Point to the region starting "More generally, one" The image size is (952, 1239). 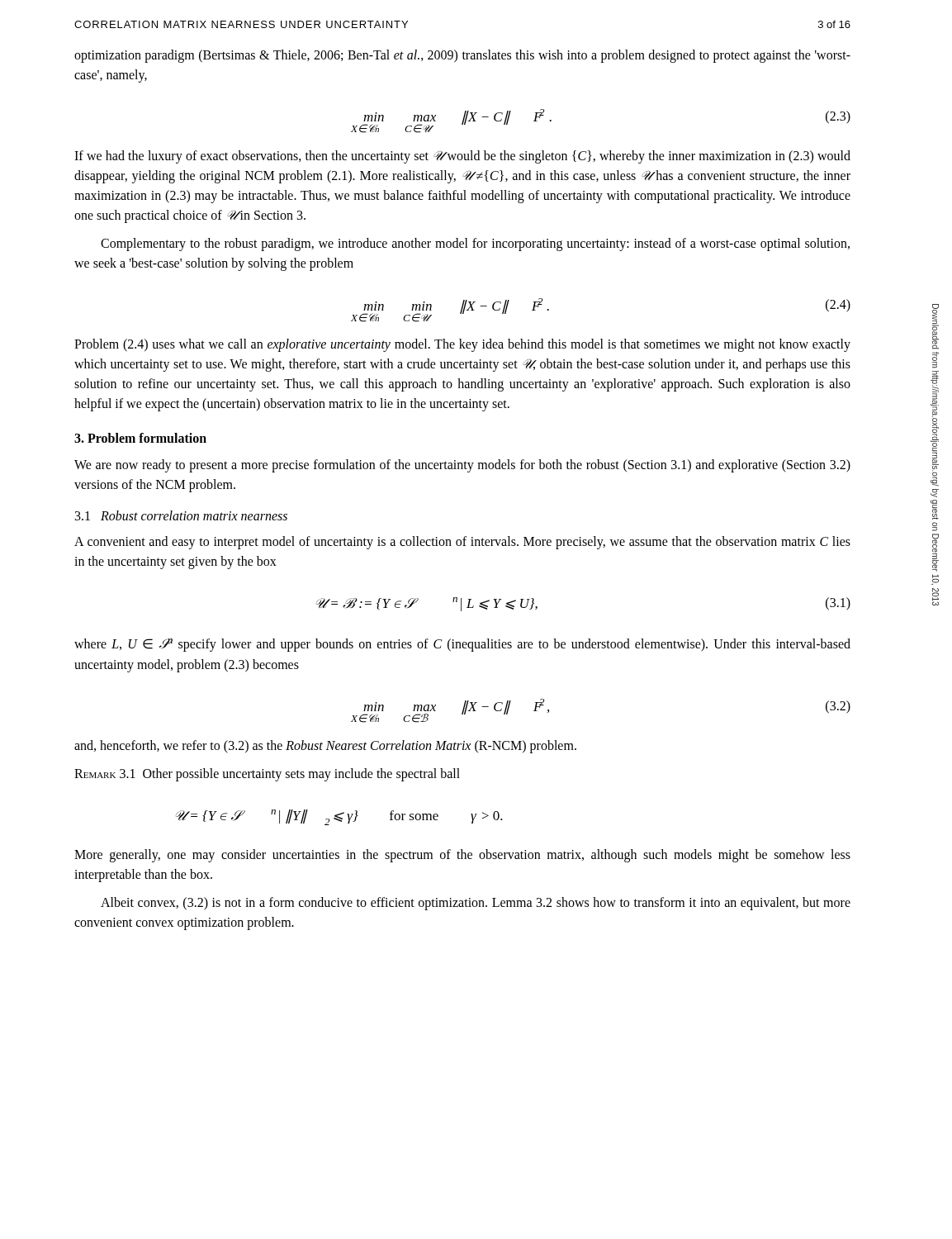click(462, 864)
